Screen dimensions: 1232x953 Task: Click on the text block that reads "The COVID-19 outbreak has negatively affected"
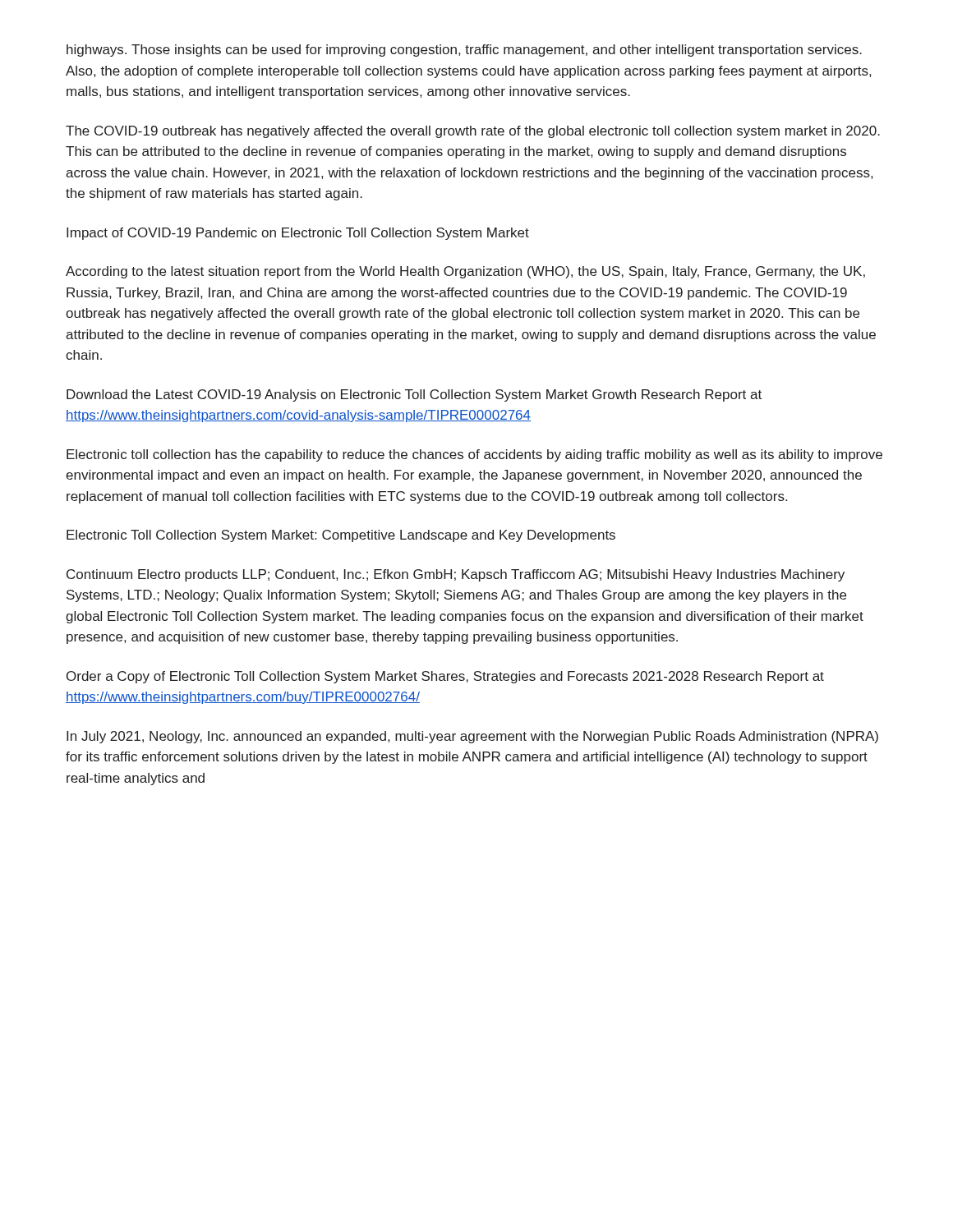(473, 162)
